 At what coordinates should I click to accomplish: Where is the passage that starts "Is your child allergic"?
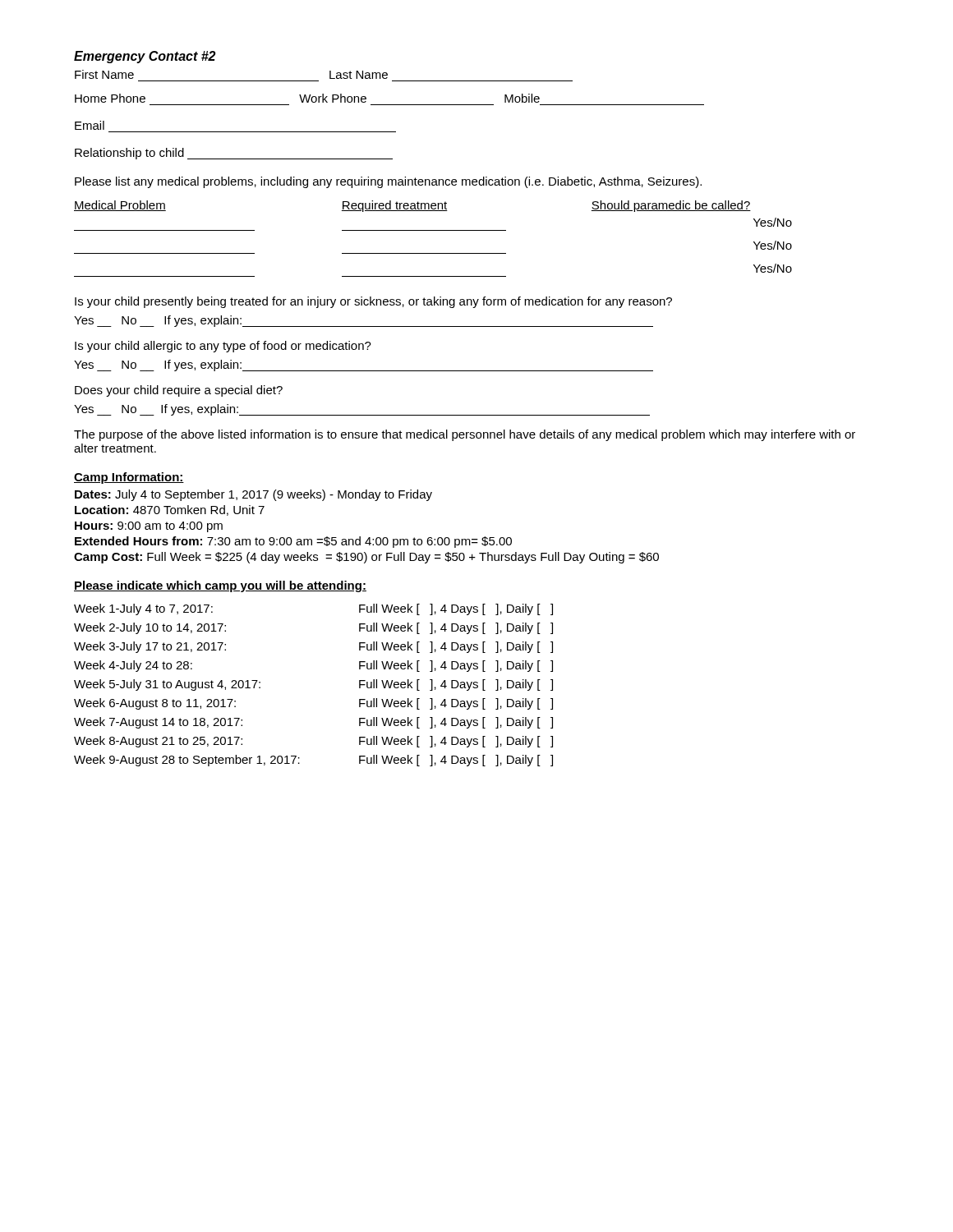coord(223,347)
